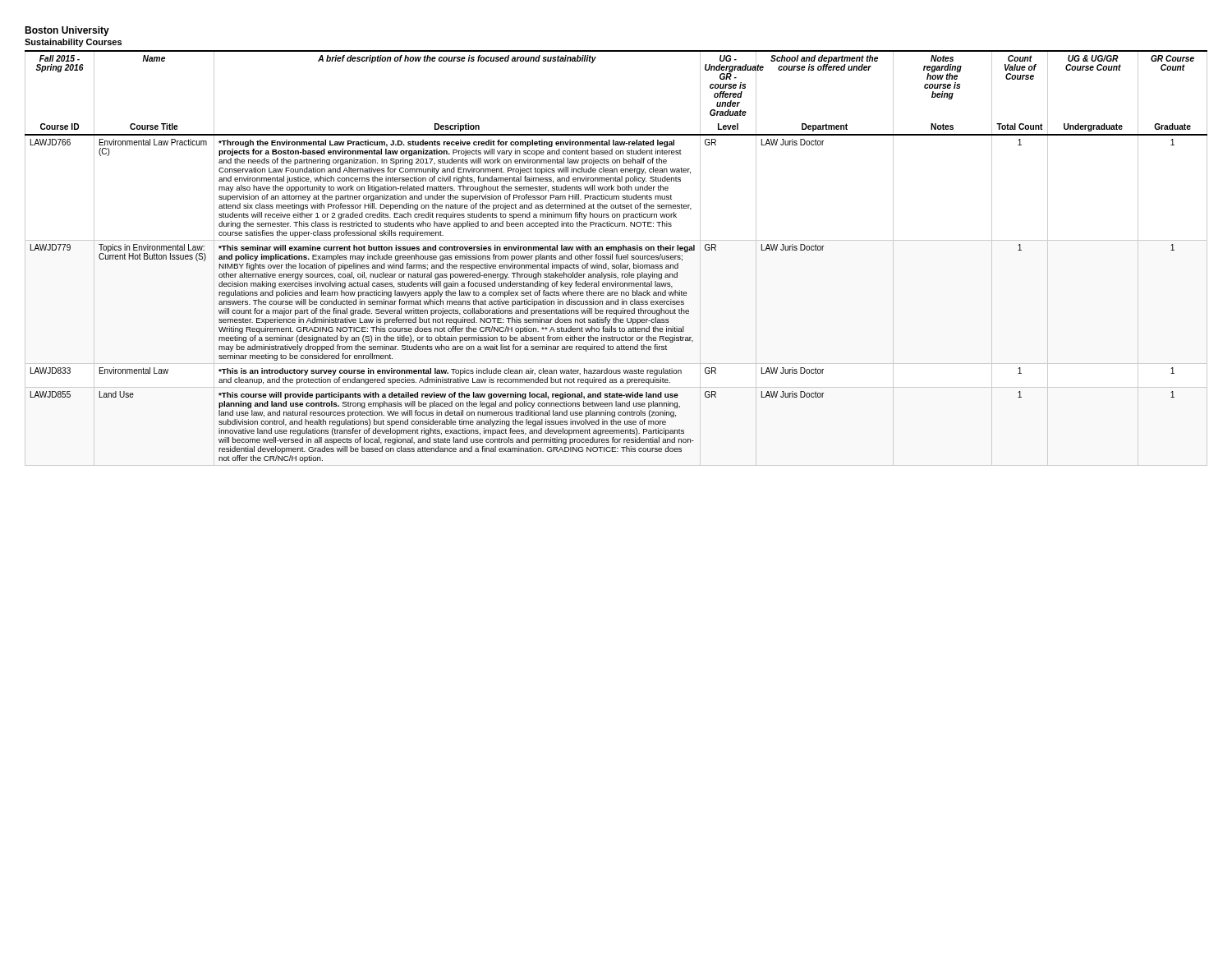Find a table
Screen dimensions: 953x1232
[616, 258]
